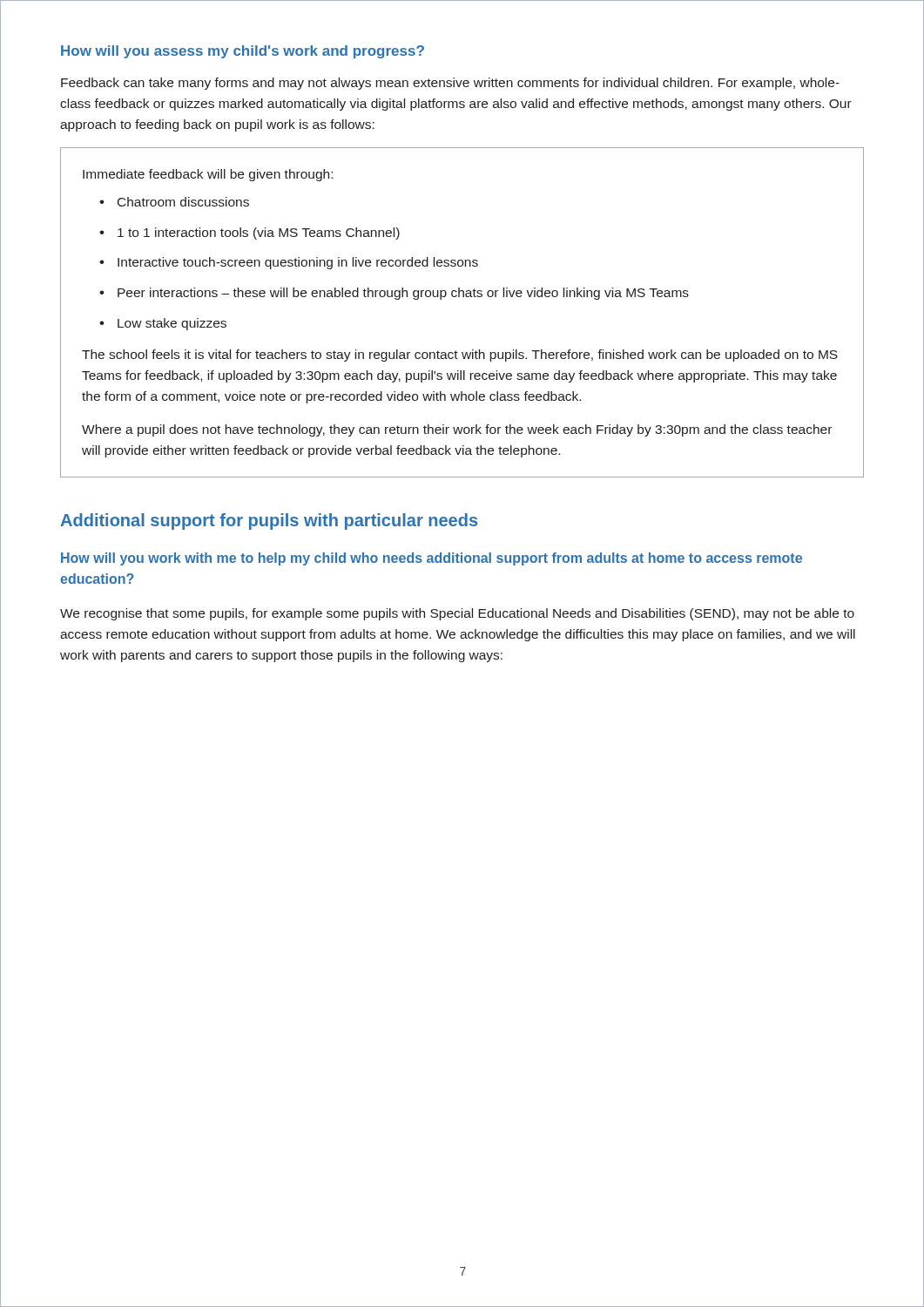The height and width of the screenshot is (1307, 924).
Task: Click on the list item with the text "Peer interactions –"
Action: coord(403,292)
